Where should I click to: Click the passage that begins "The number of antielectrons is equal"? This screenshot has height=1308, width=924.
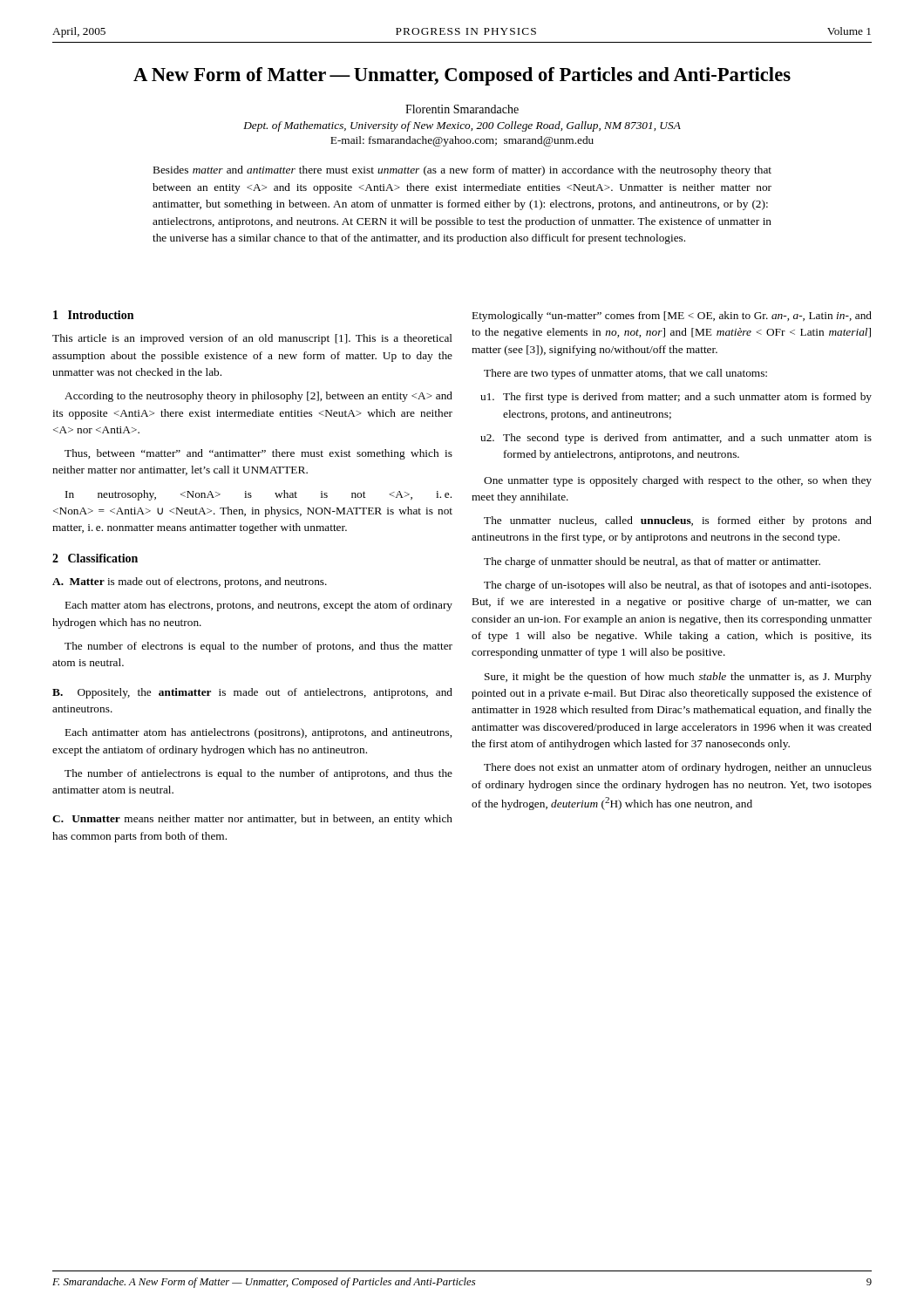(x=252, y=781)
